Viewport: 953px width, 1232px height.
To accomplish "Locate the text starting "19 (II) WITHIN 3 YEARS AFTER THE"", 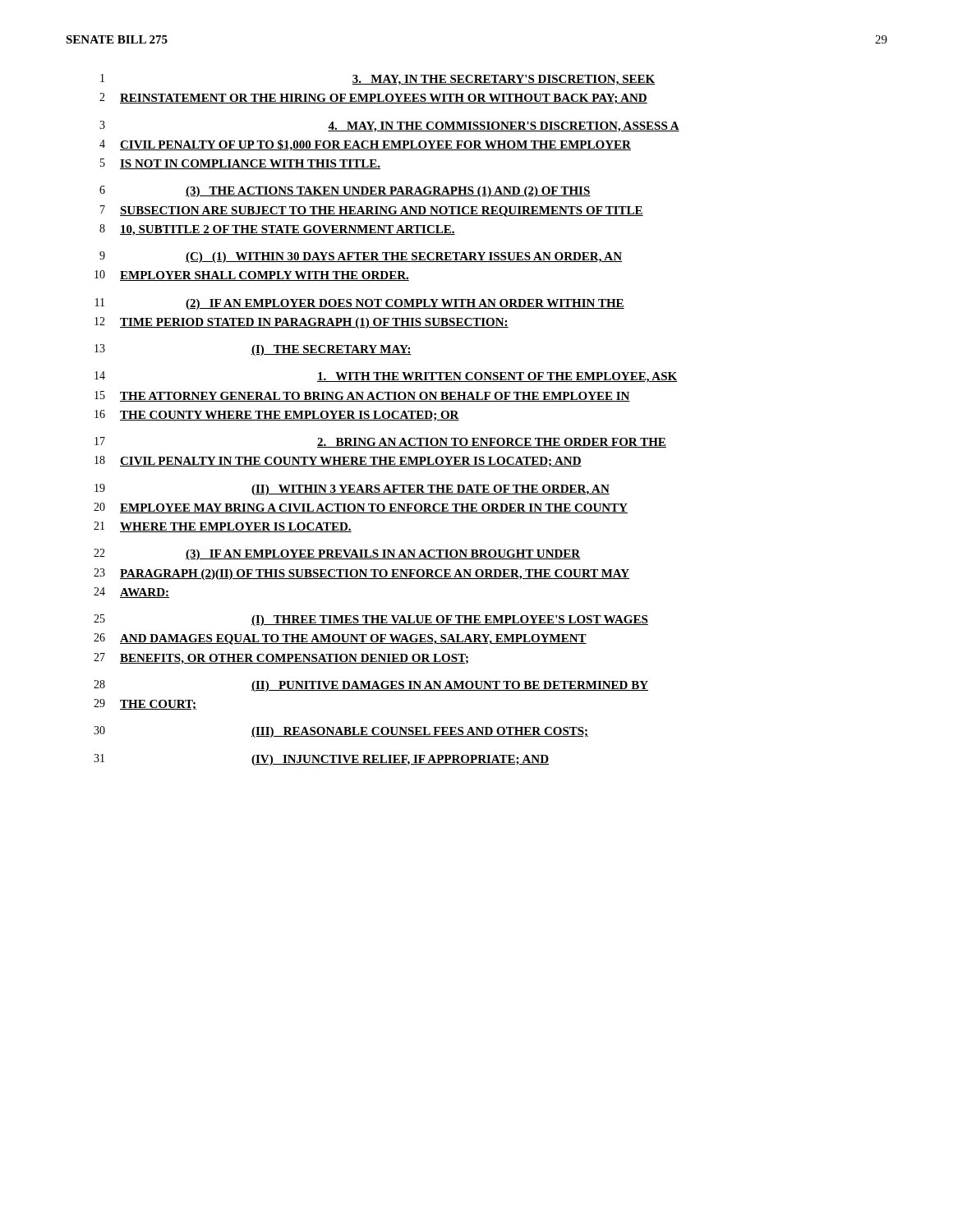I will click(x=476, y=508).
